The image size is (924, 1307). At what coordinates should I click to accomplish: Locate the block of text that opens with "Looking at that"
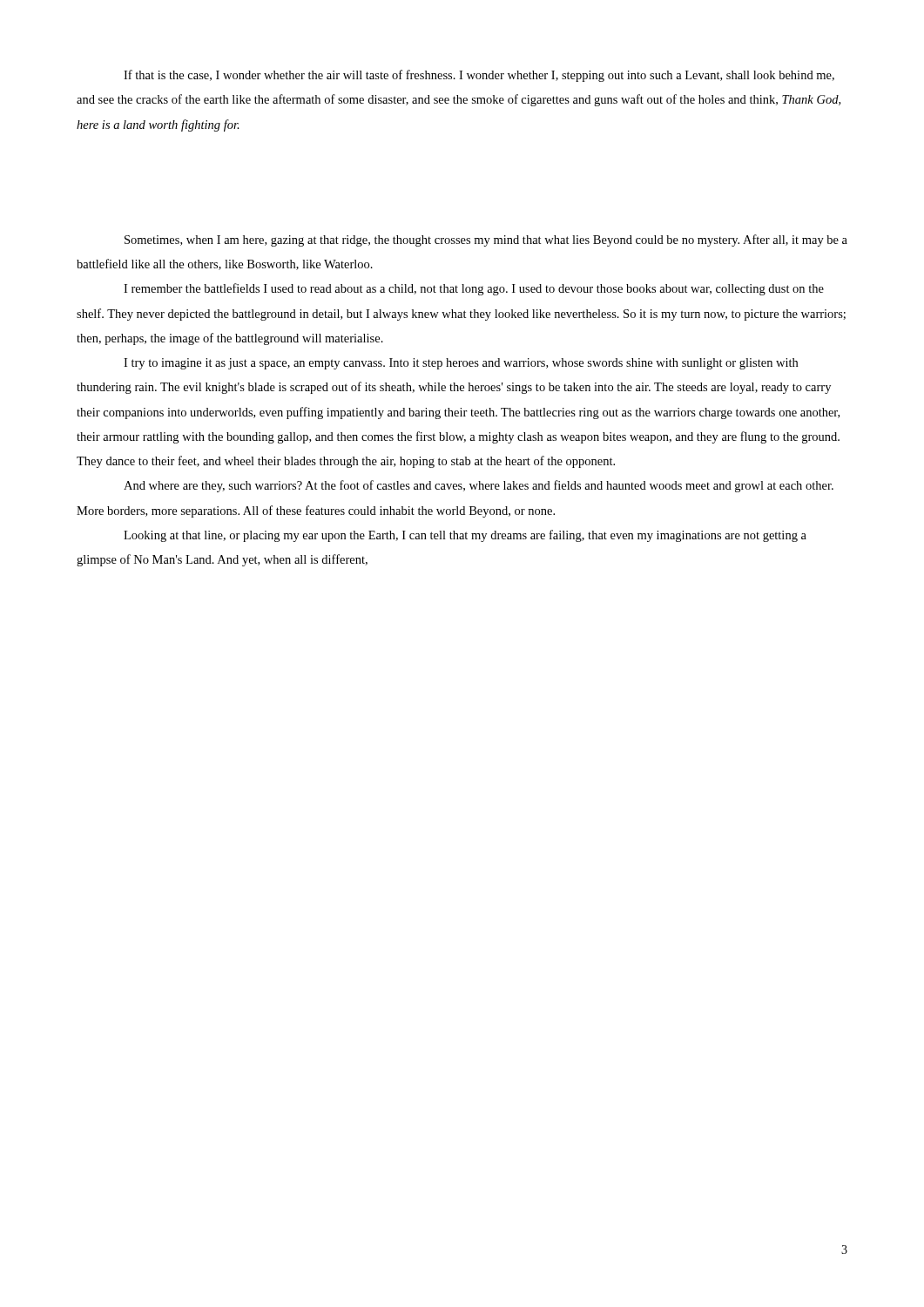462,547
